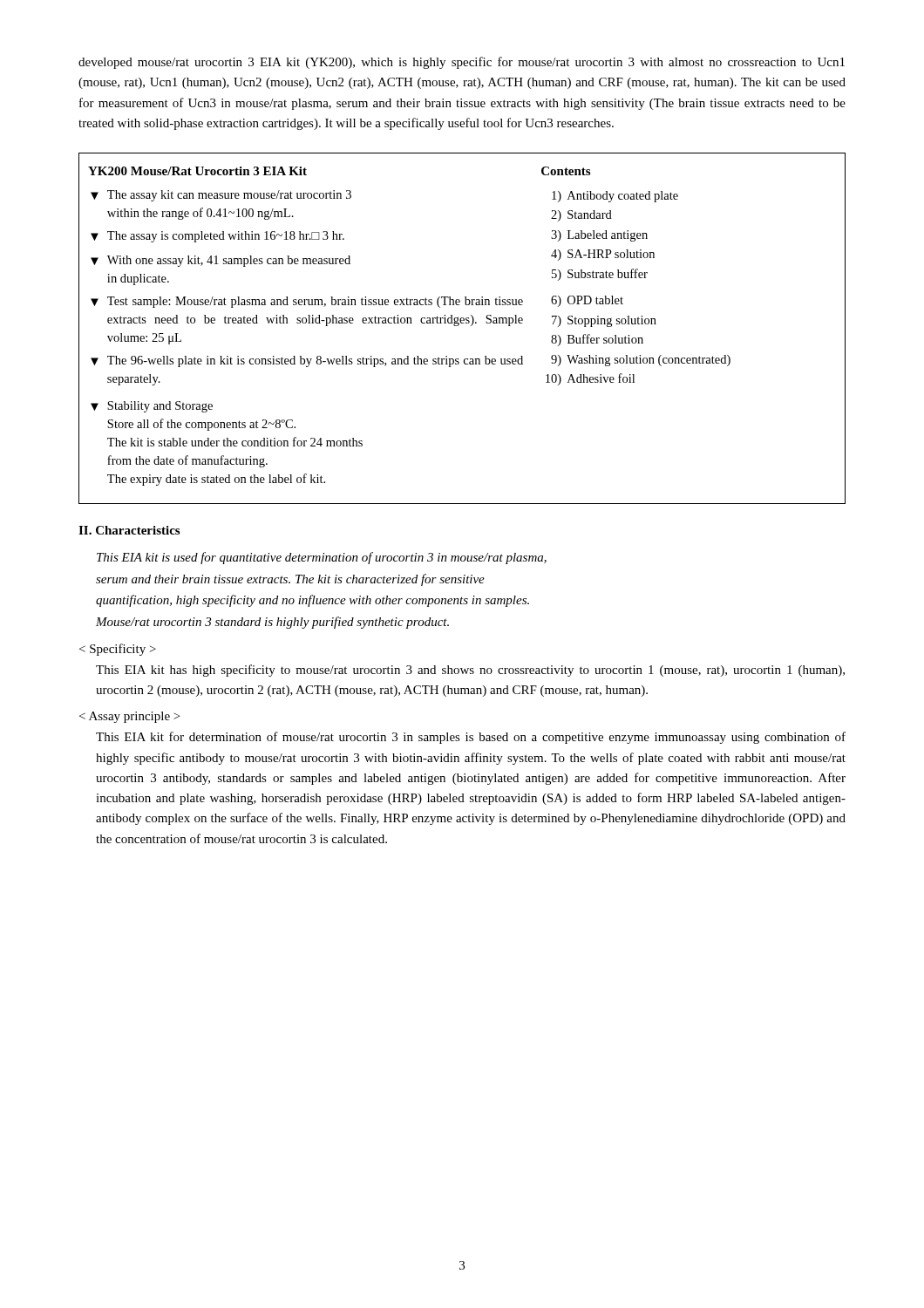Find the section header with the text "II. Characteristics"
Screen dimensions: 1308x924
tap(129, 530)
